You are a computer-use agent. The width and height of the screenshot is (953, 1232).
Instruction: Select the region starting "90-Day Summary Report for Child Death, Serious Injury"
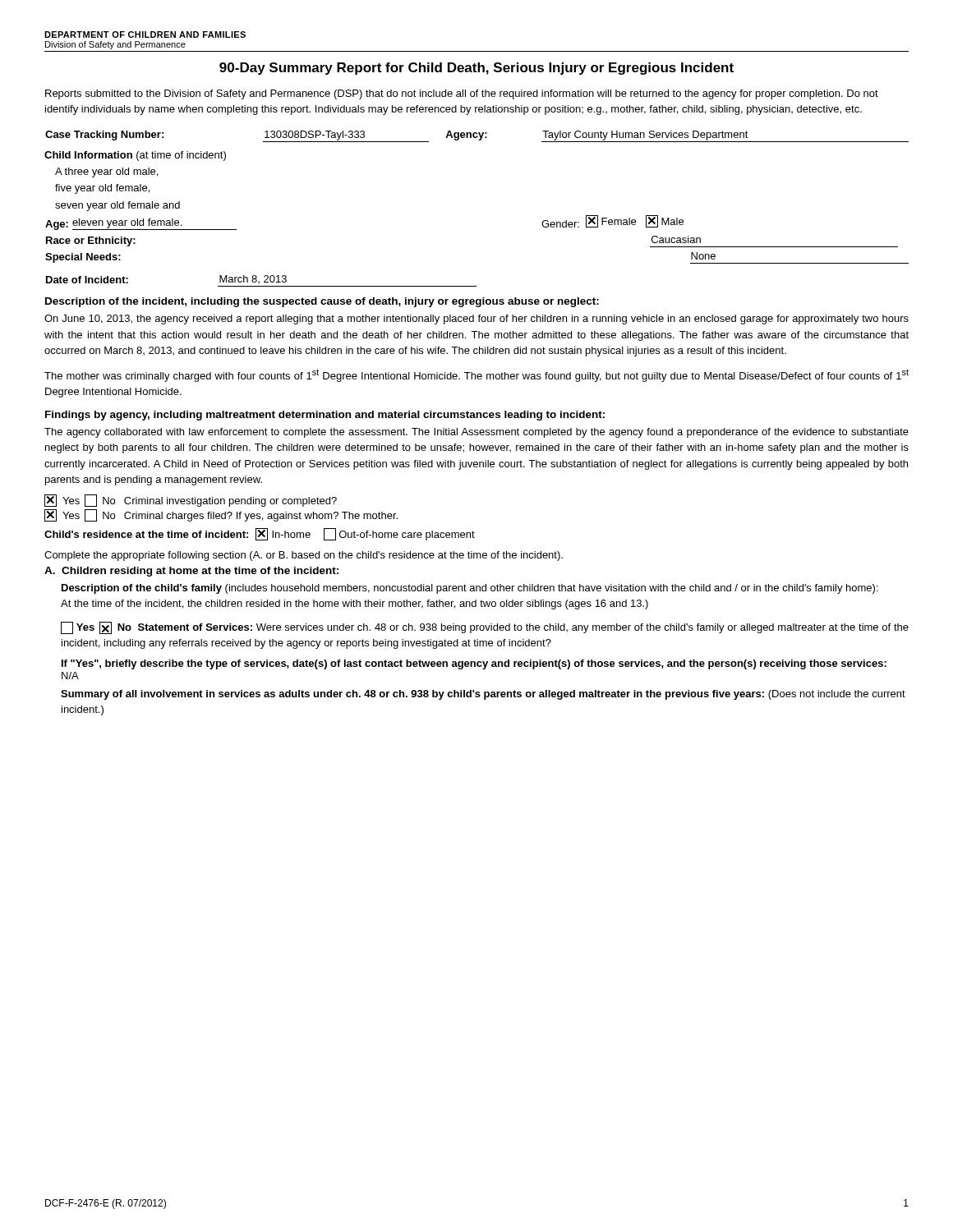click(476, 68)
